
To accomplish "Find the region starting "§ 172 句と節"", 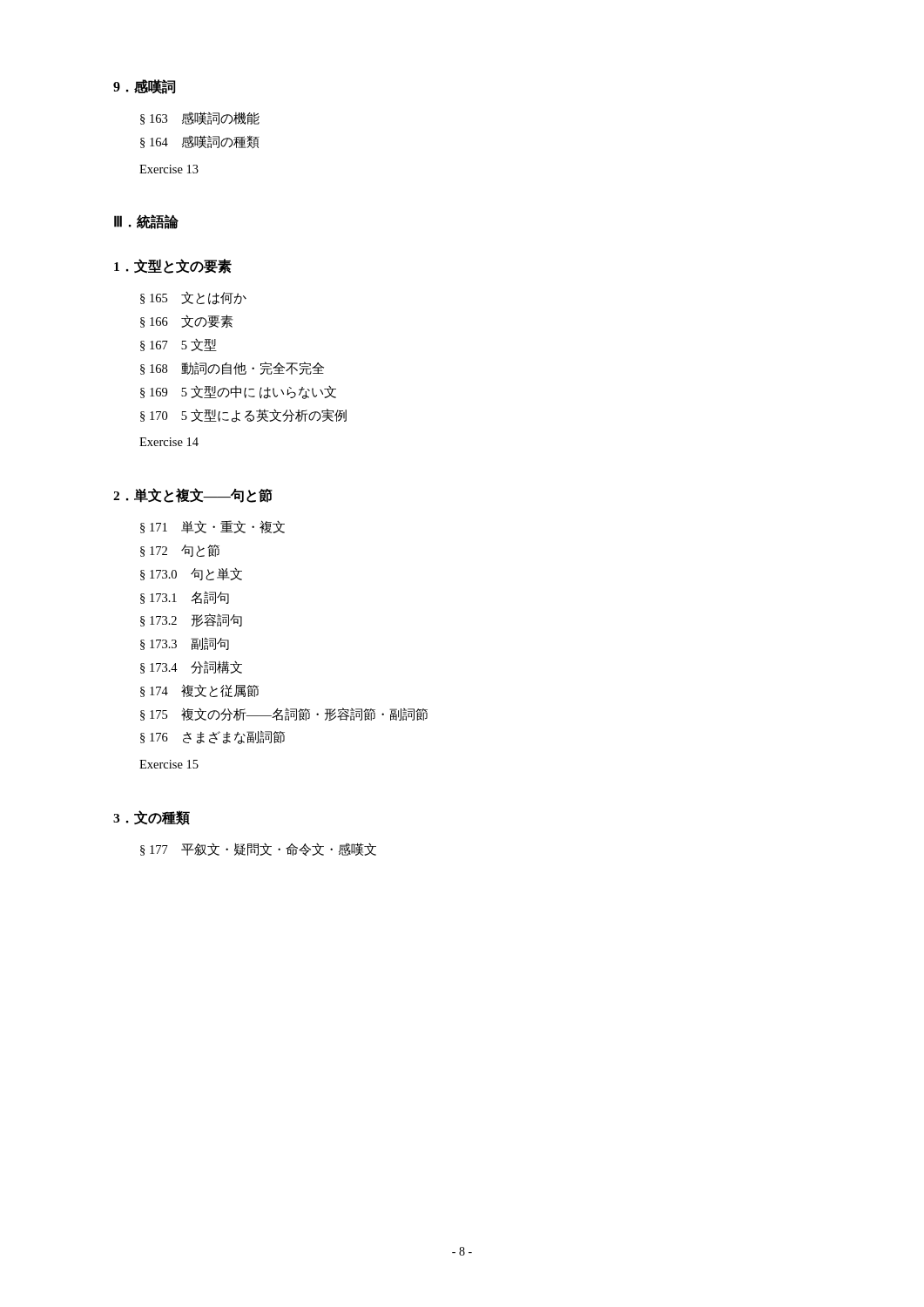I will click(x=180, y=551).
